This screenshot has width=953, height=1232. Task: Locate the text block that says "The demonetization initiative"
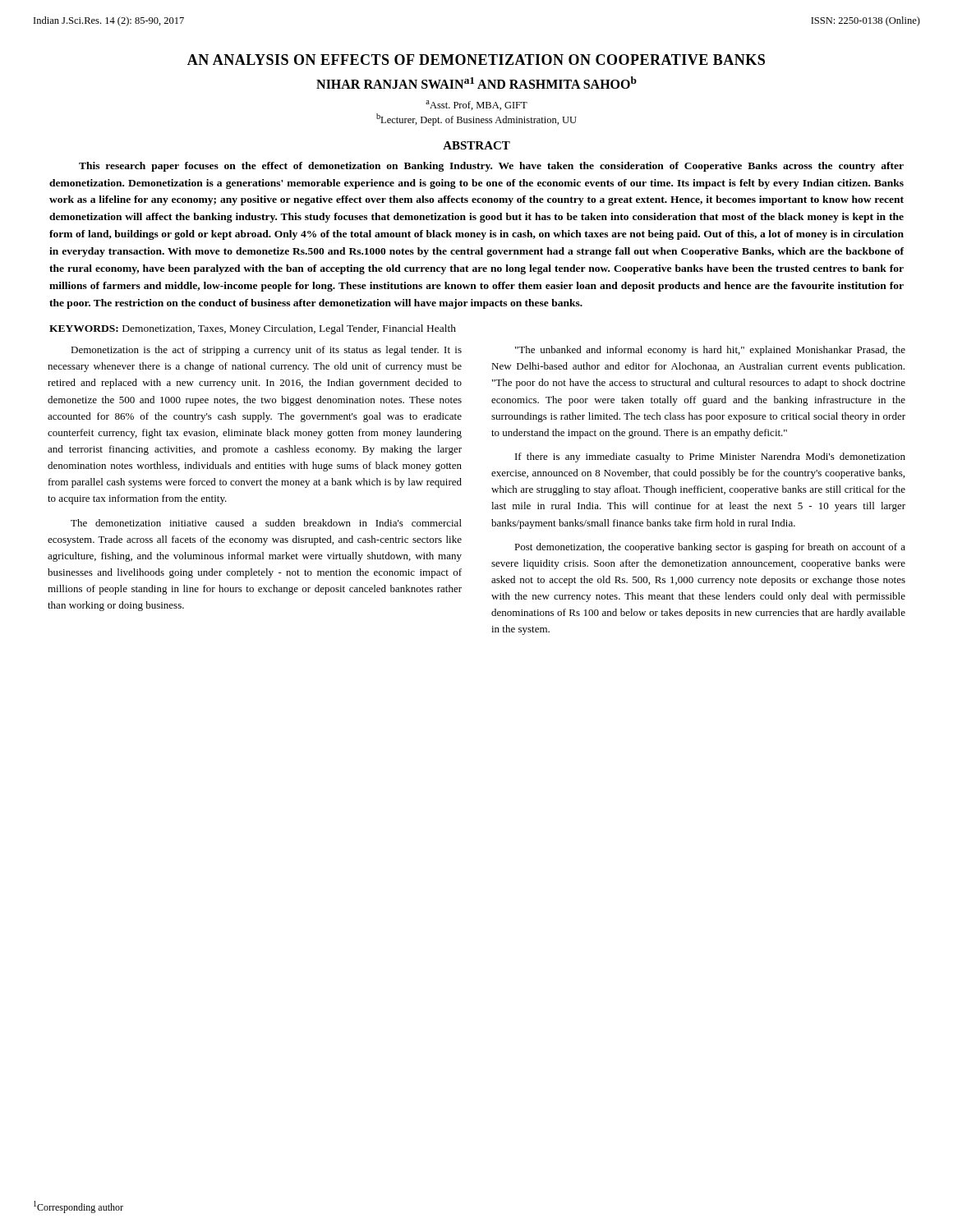point(255,564)
